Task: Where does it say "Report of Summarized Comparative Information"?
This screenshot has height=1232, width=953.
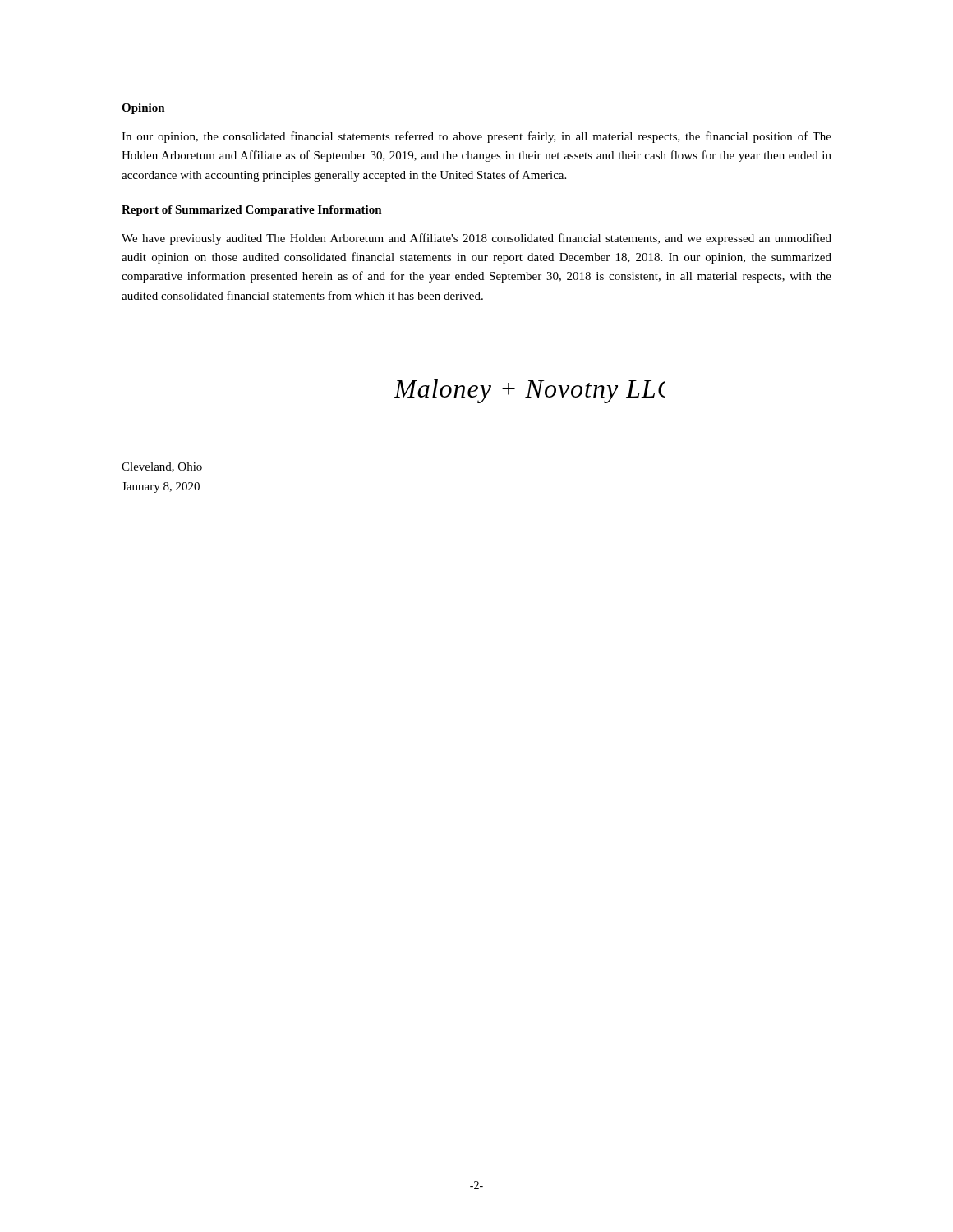Action: [x=252, y=211]
